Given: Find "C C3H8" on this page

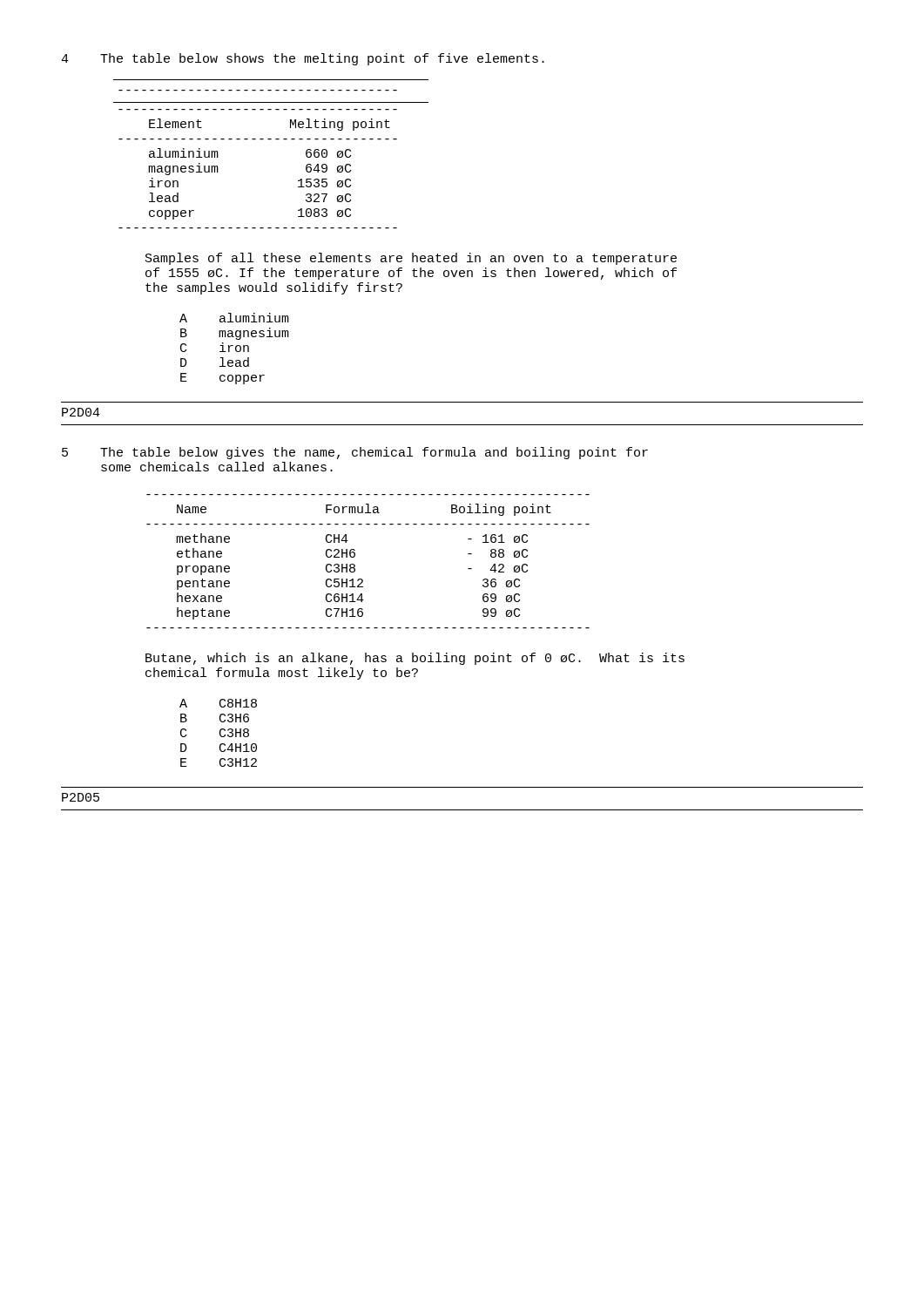Looking at the screenshot, I should (x=230, y=732).
